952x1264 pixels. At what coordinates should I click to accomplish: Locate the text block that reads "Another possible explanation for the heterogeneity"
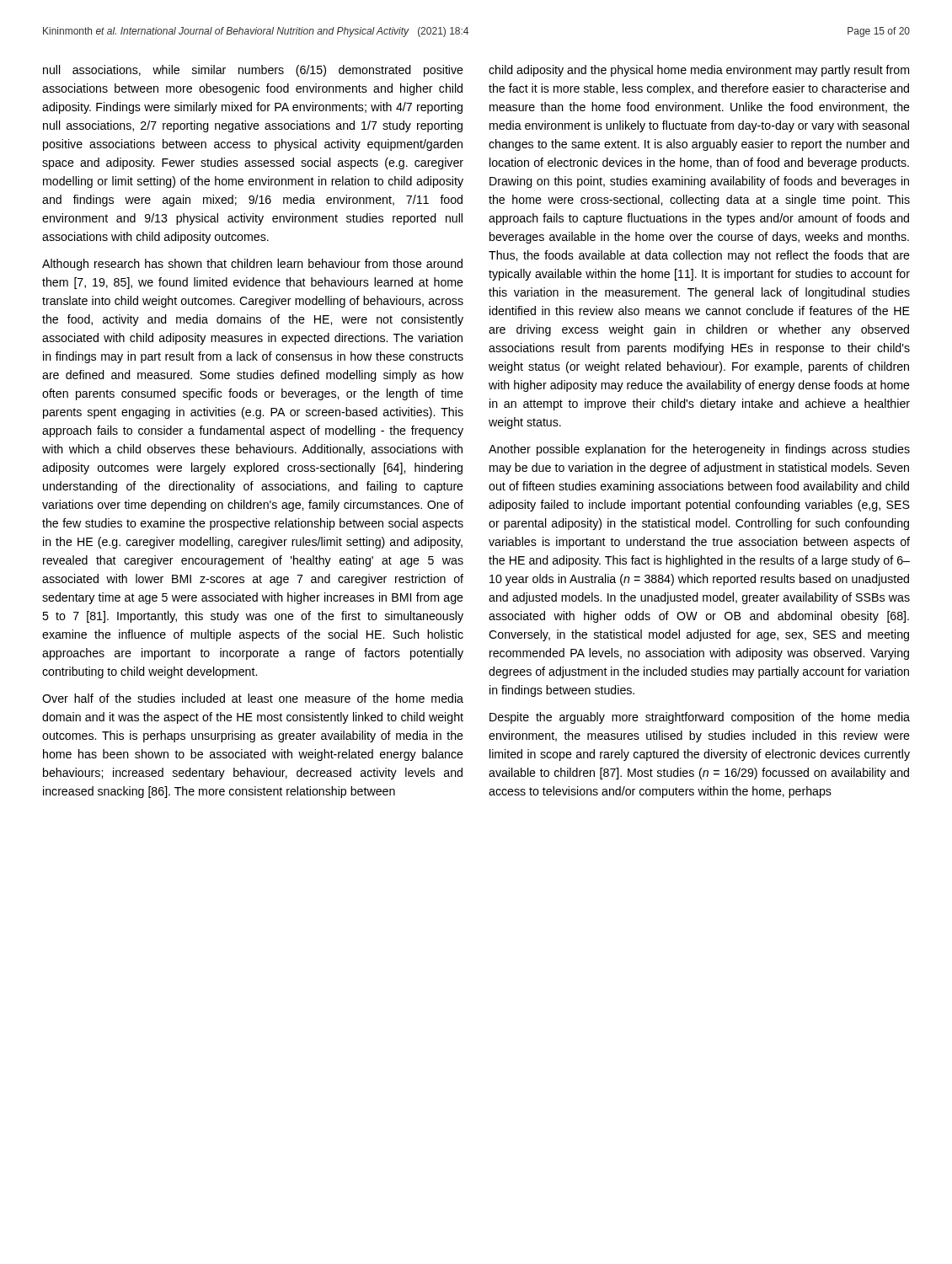point(699,570)
